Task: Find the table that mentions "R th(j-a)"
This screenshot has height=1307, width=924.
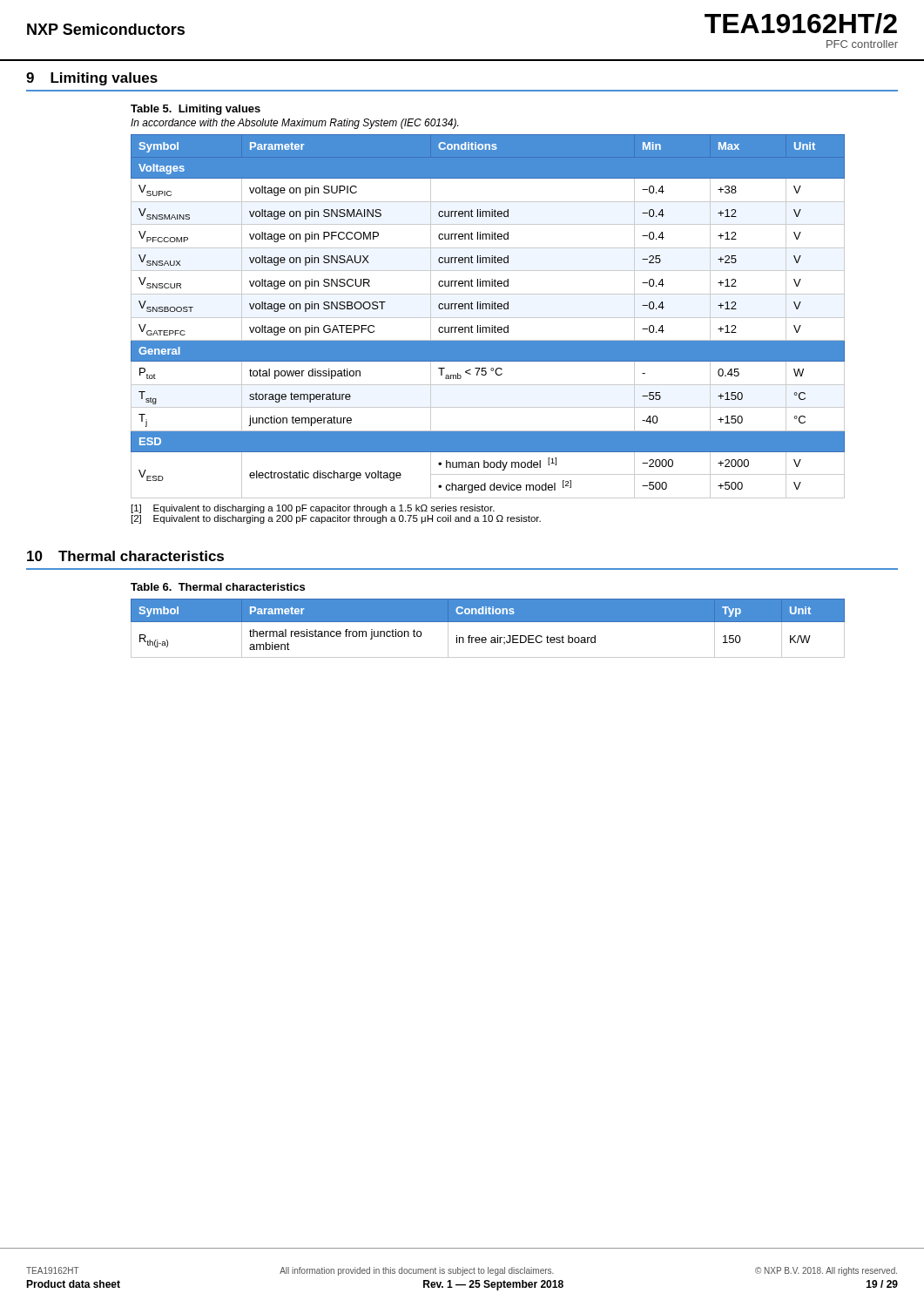Action: 514,628
